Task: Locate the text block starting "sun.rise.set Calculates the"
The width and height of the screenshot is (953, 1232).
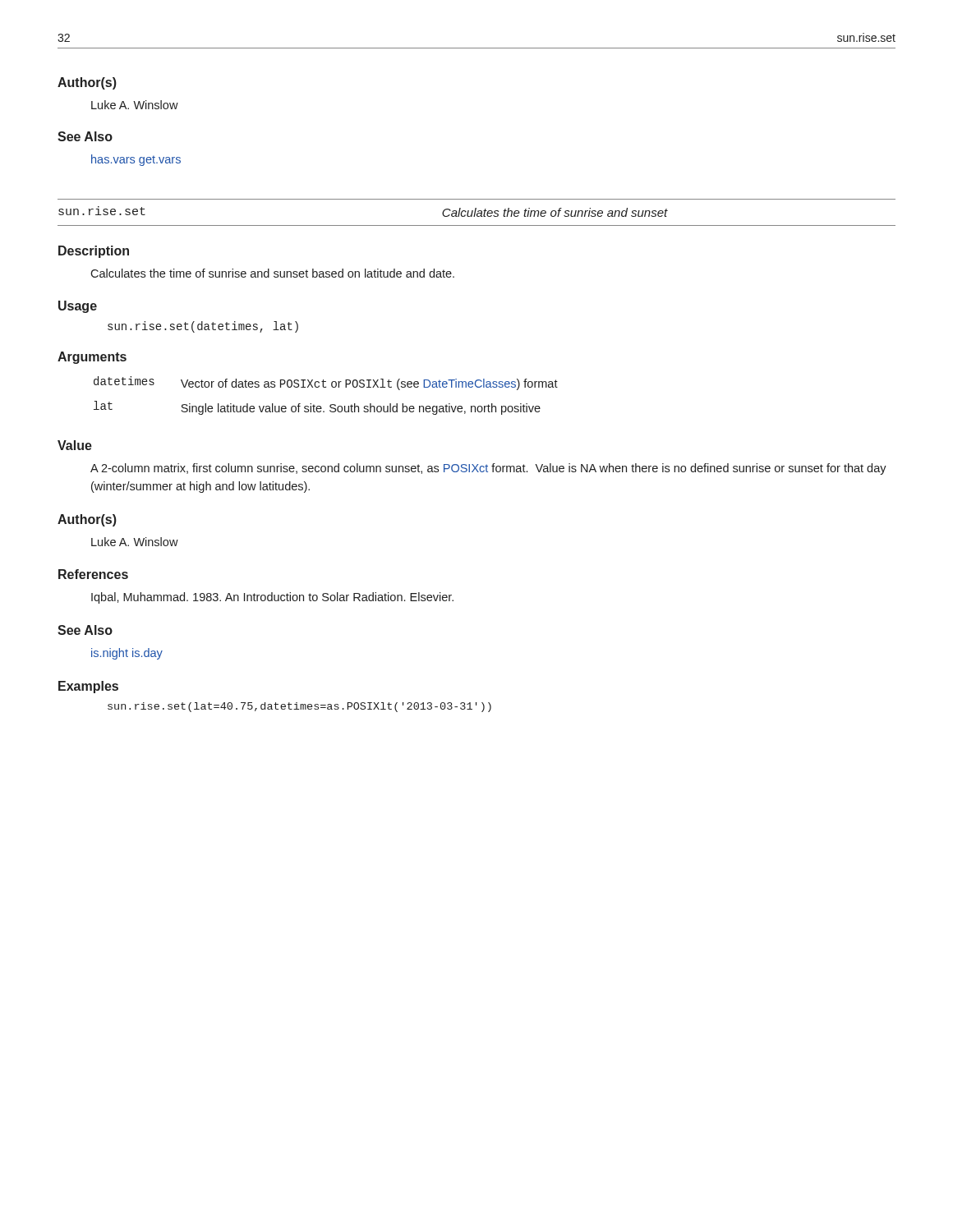Action: pyautogui.click(x=476, y=212)
